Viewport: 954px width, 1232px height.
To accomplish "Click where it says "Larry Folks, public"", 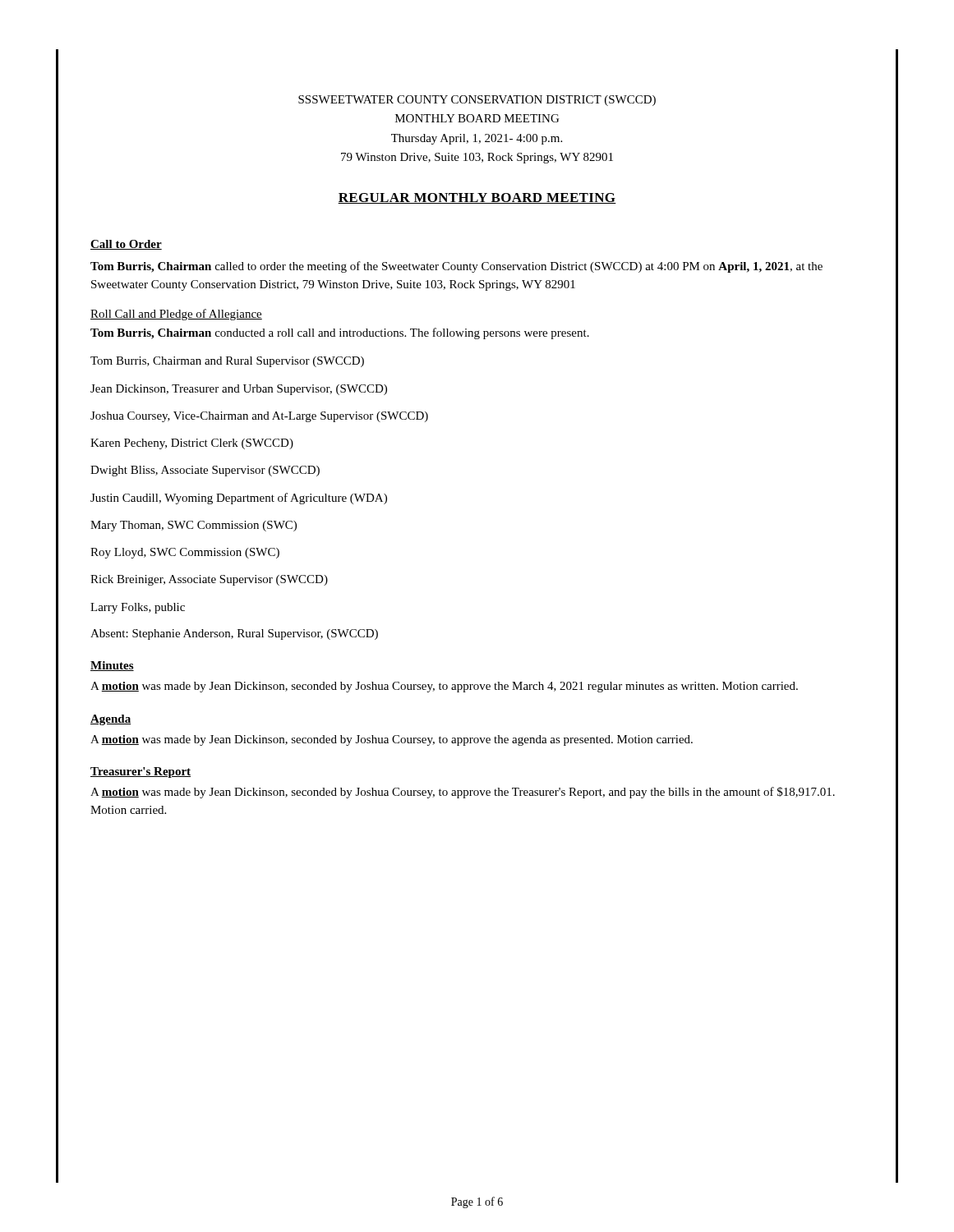I will click(138, 607).
